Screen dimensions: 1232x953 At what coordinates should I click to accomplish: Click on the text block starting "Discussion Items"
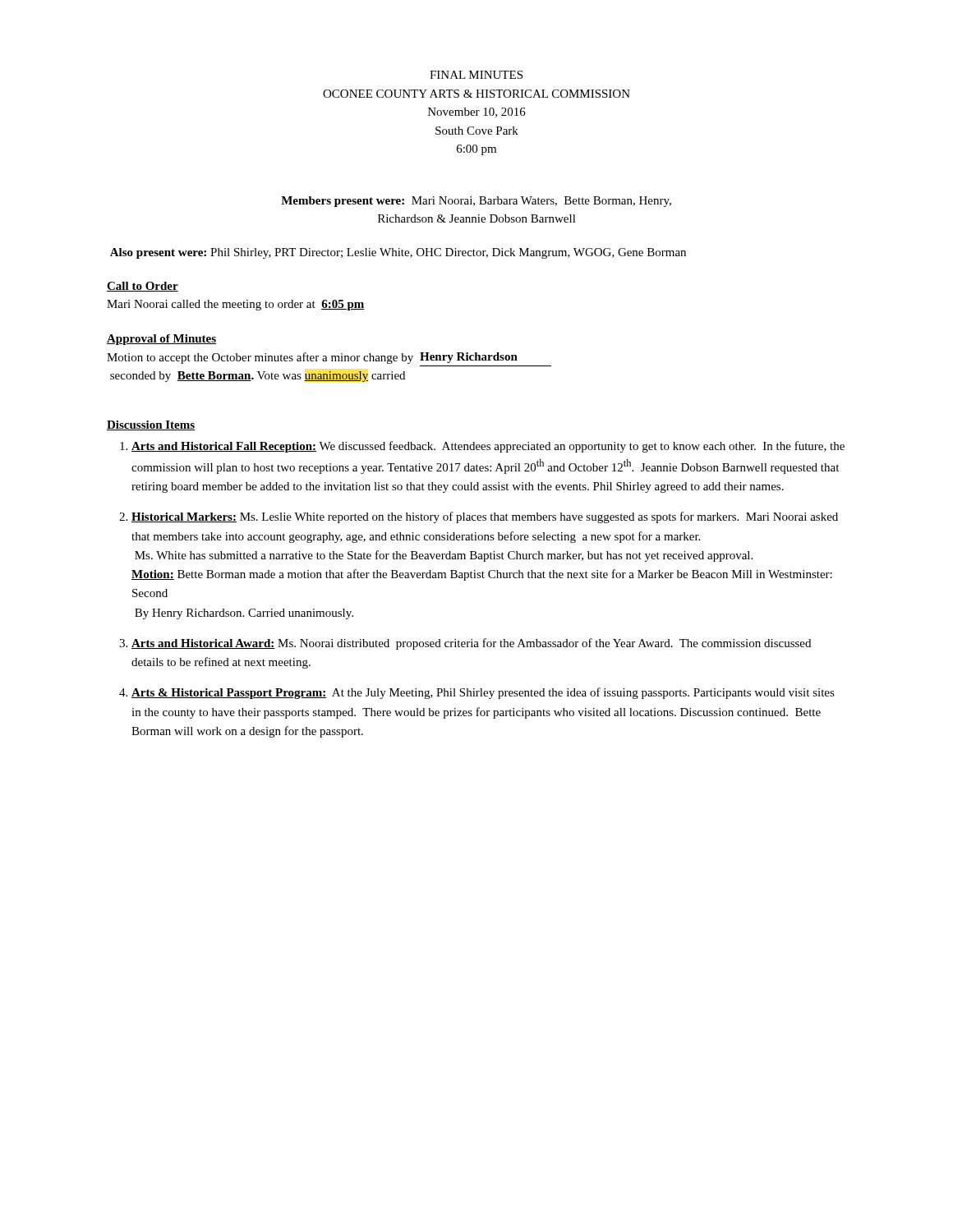tap(151, 424)
